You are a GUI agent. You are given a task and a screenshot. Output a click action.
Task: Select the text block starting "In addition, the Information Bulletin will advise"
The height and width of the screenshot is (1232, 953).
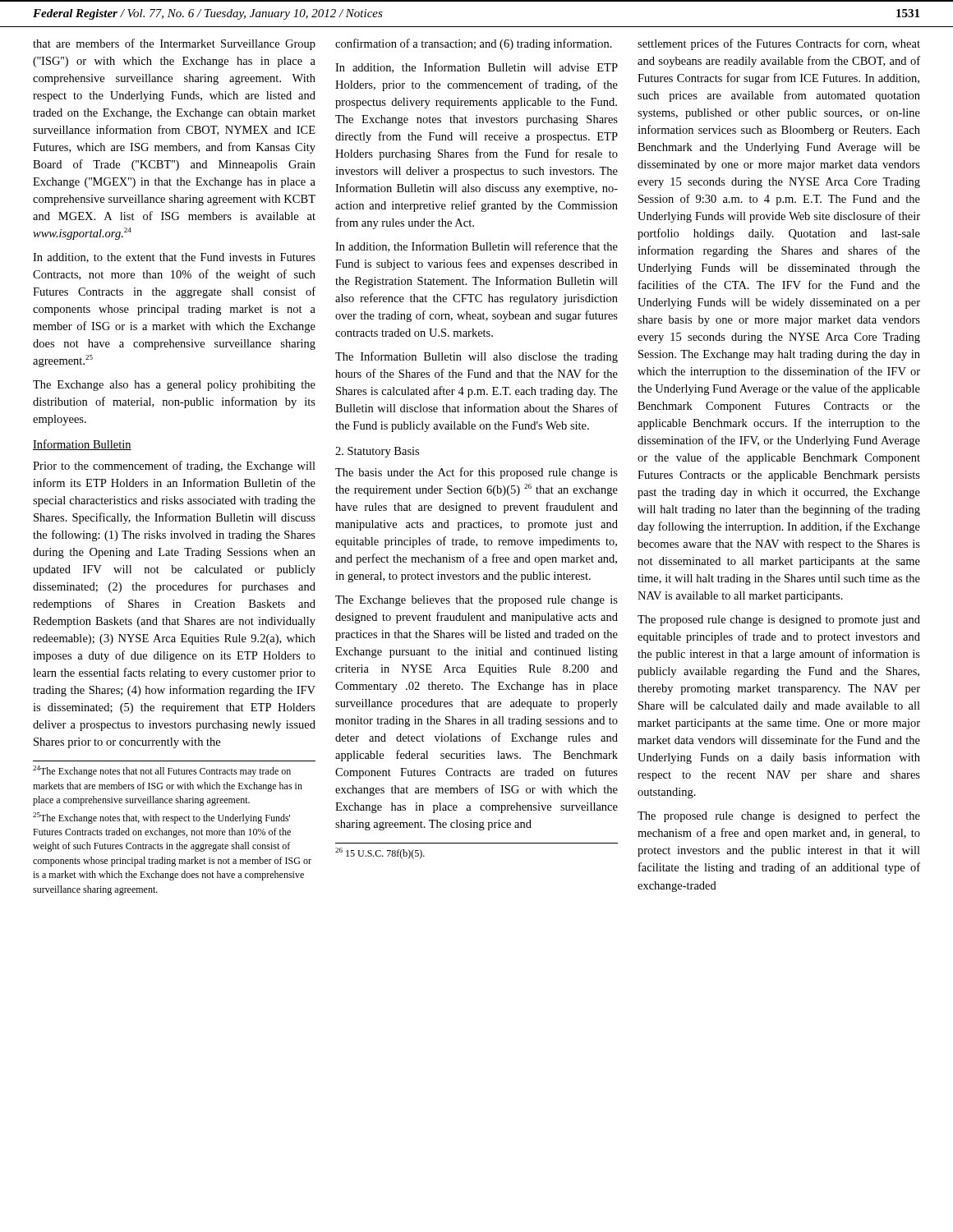476,145
